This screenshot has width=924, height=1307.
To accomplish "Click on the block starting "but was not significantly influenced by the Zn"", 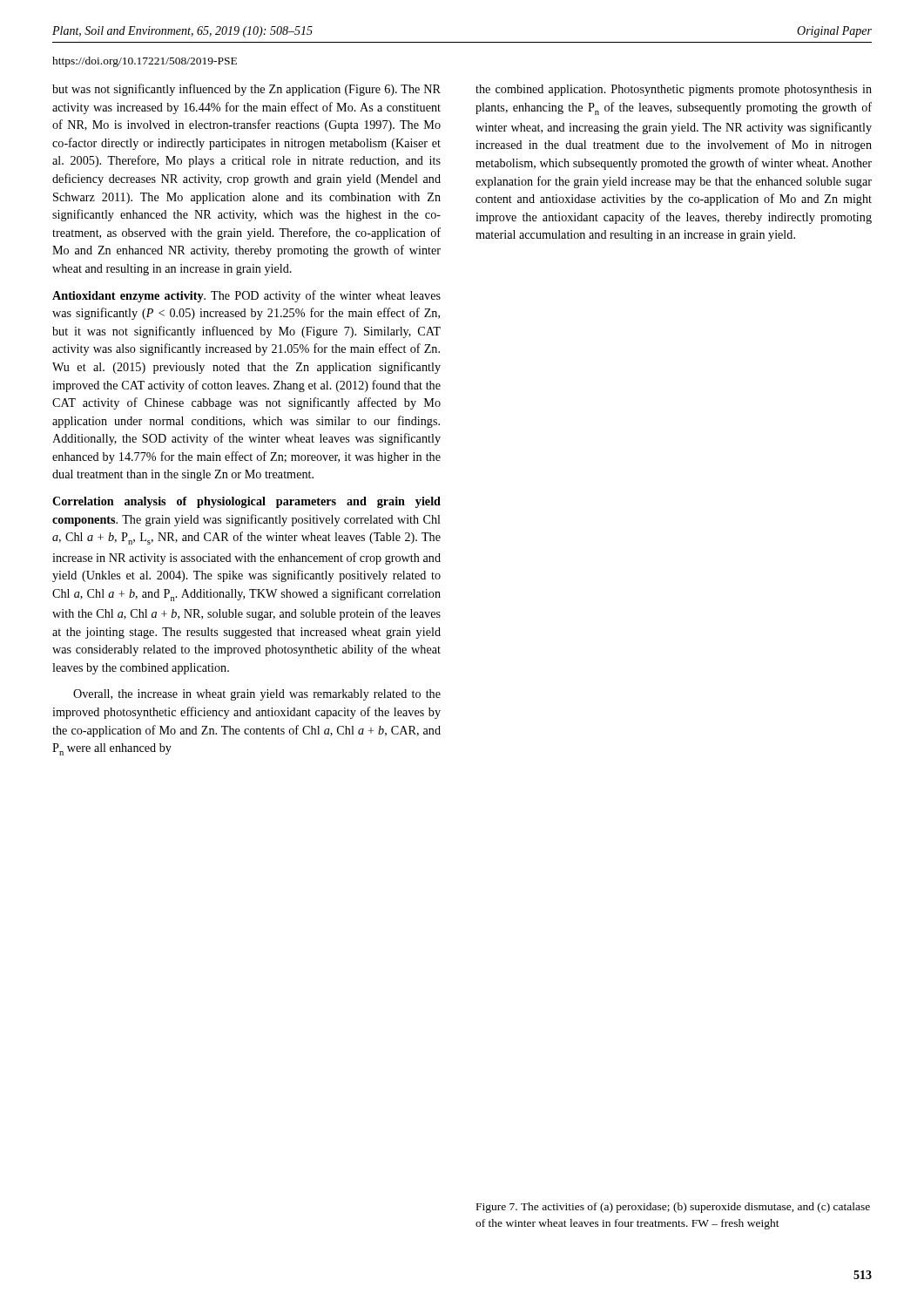I will [246, 179].
